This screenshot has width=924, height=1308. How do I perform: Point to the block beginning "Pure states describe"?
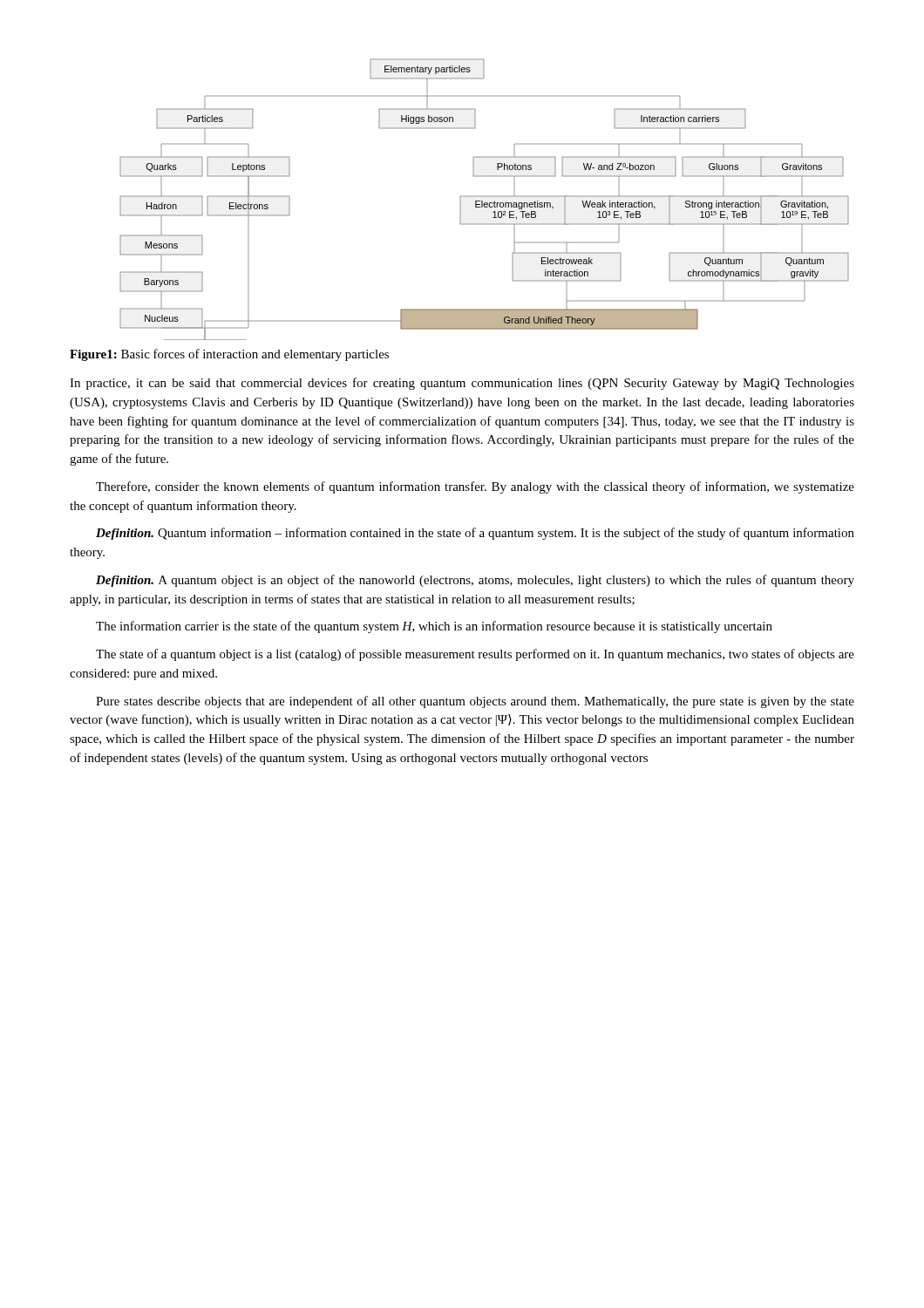point(462,729)
